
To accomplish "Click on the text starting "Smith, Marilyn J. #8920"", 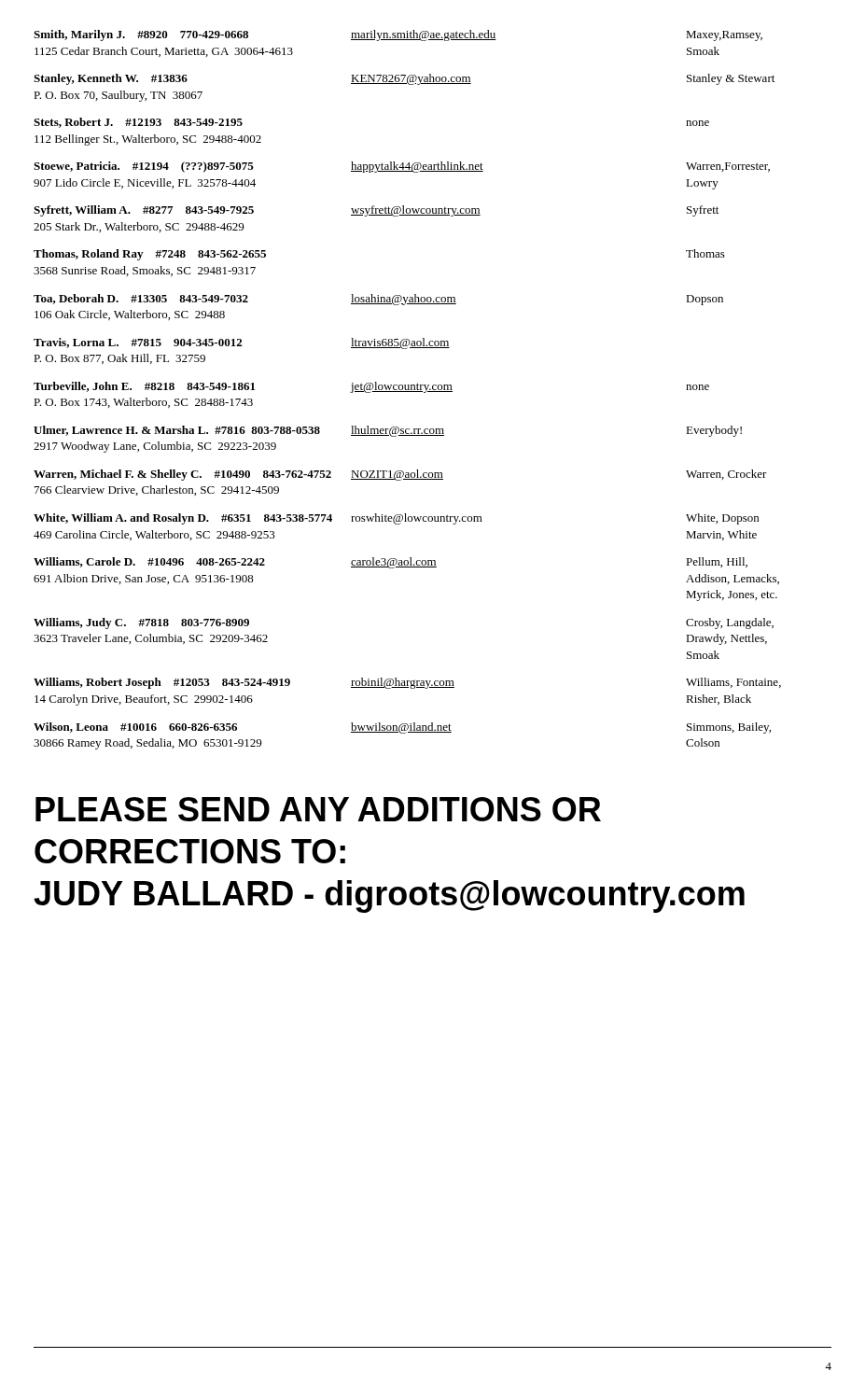I will pos(432,43).
